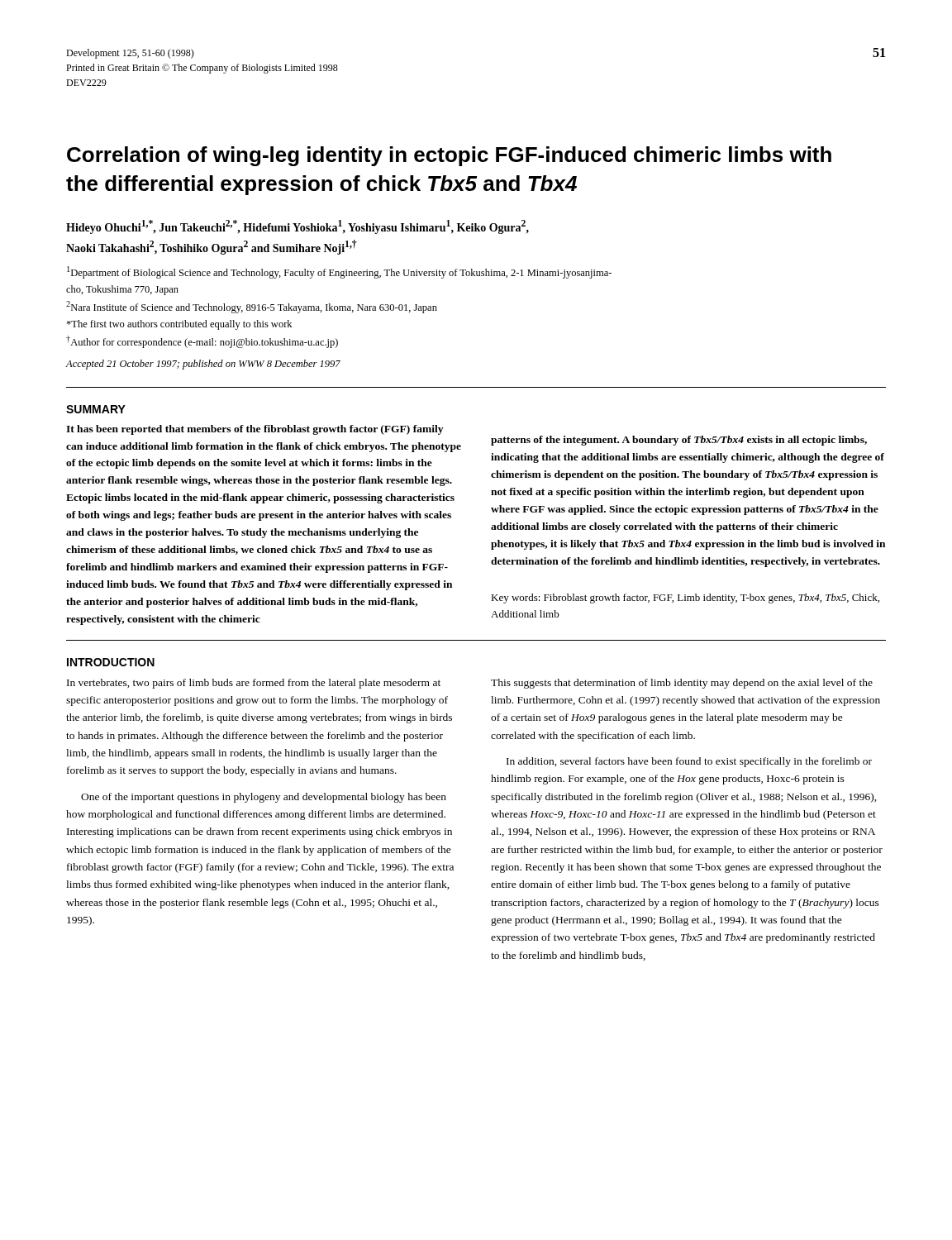Point to the block beginning "Accepted 21 October 1997; published on WWW 8"

click(203, 363)
